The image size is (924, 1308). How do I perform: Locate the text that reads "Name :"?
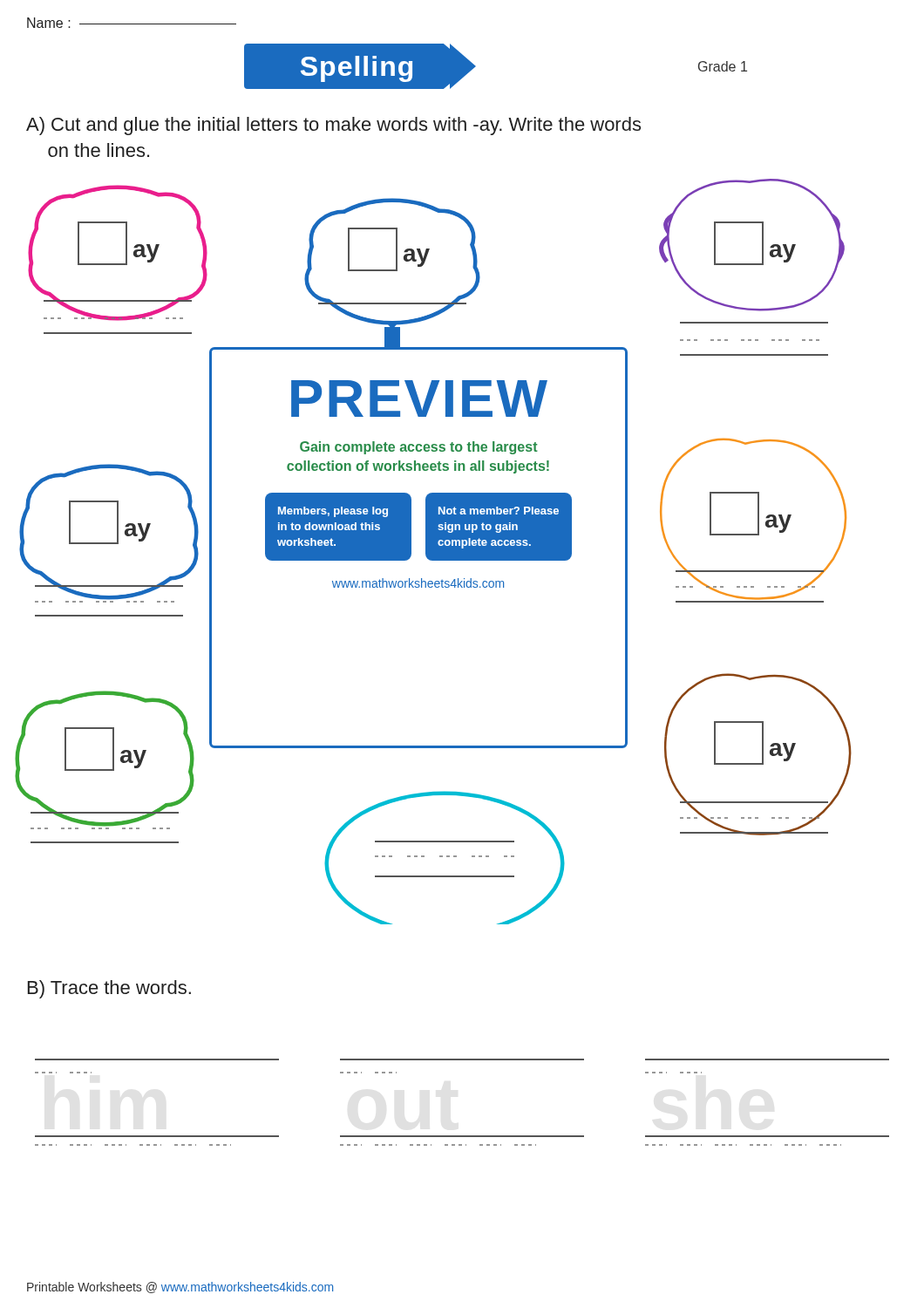pos(131,23)
